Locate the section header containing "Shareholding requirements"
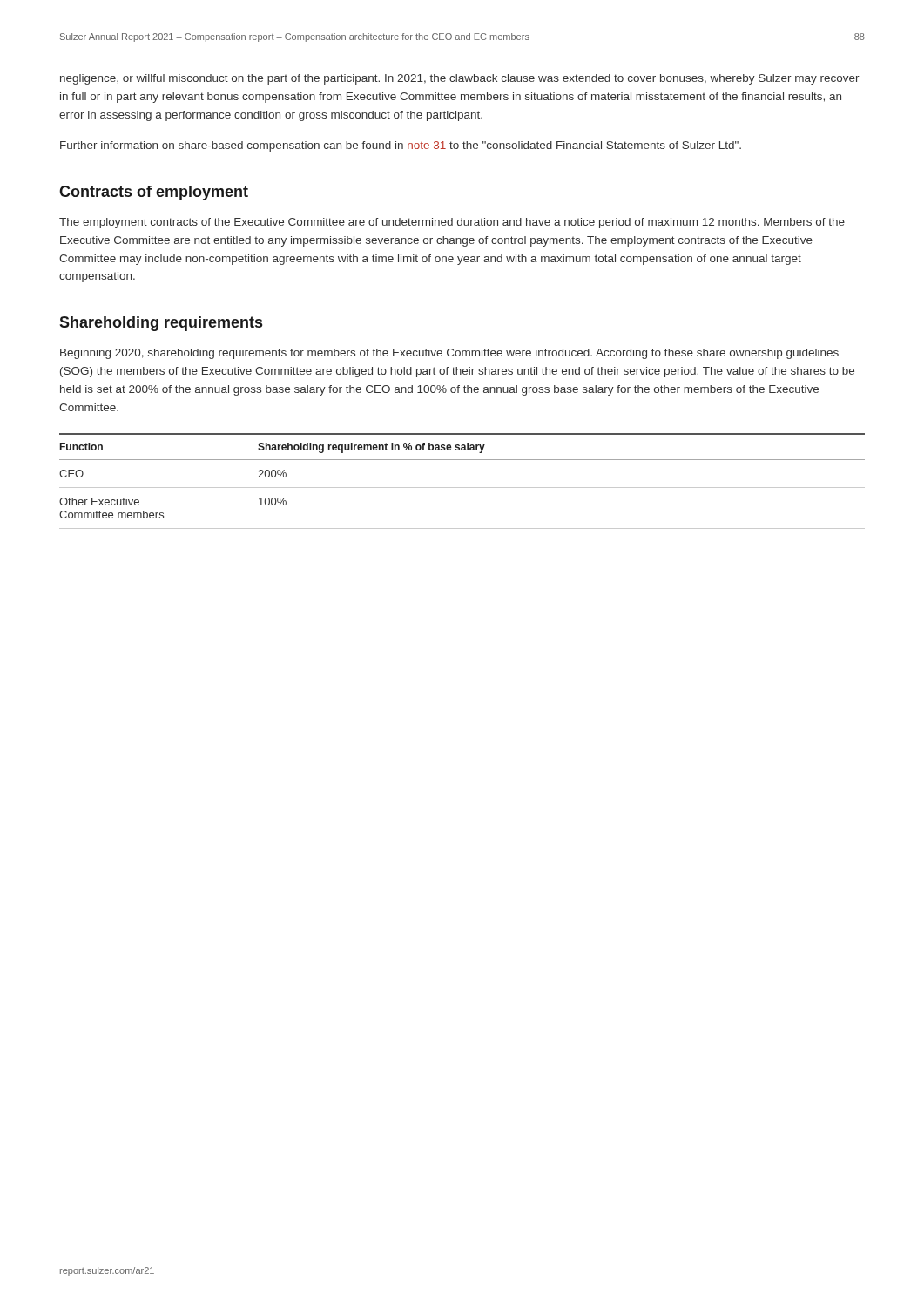The image size is (924, 1307). point(161,323)
